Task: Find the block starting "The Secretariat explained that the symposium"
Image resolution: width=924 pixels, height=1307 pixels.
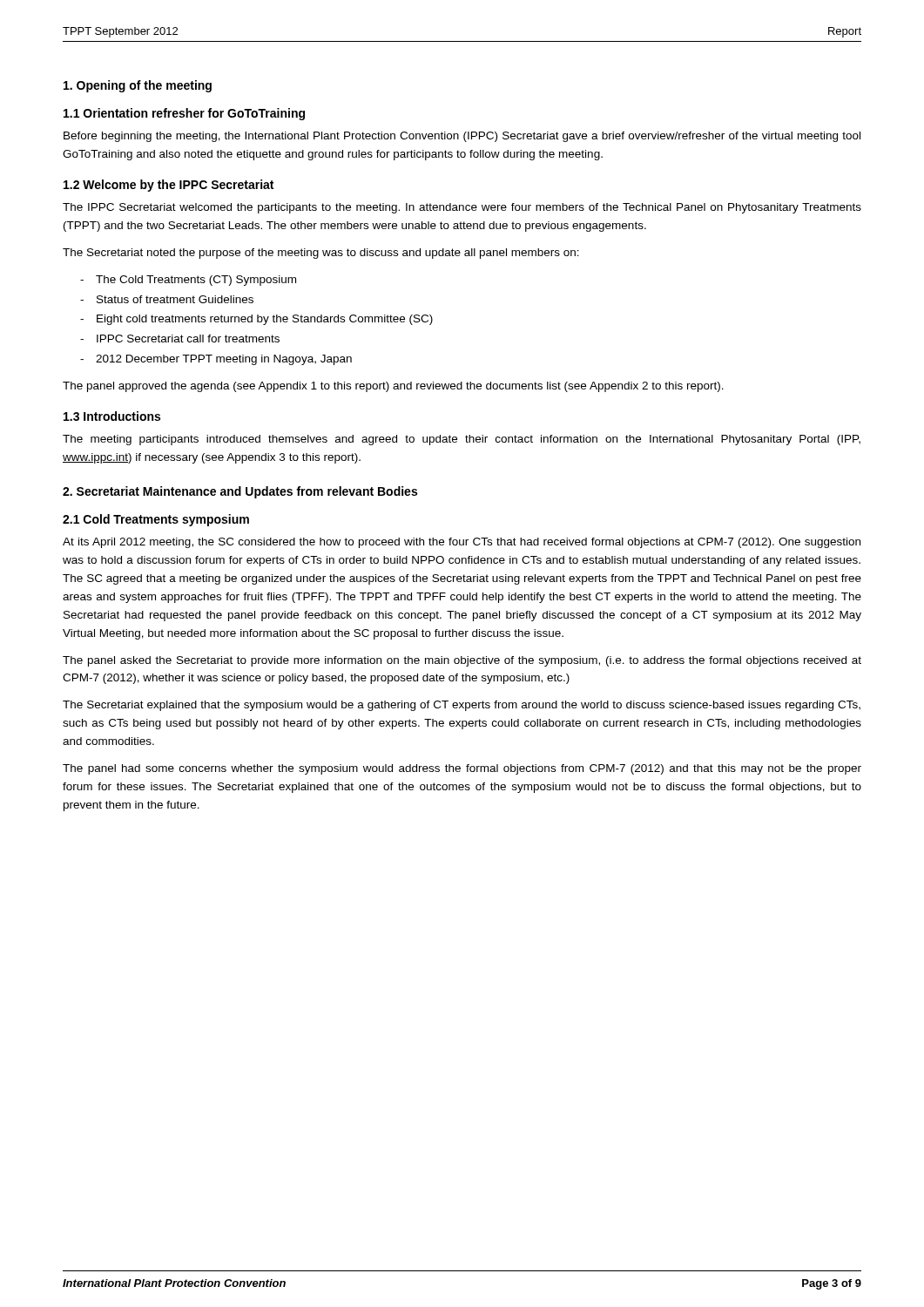Action: 462,723
